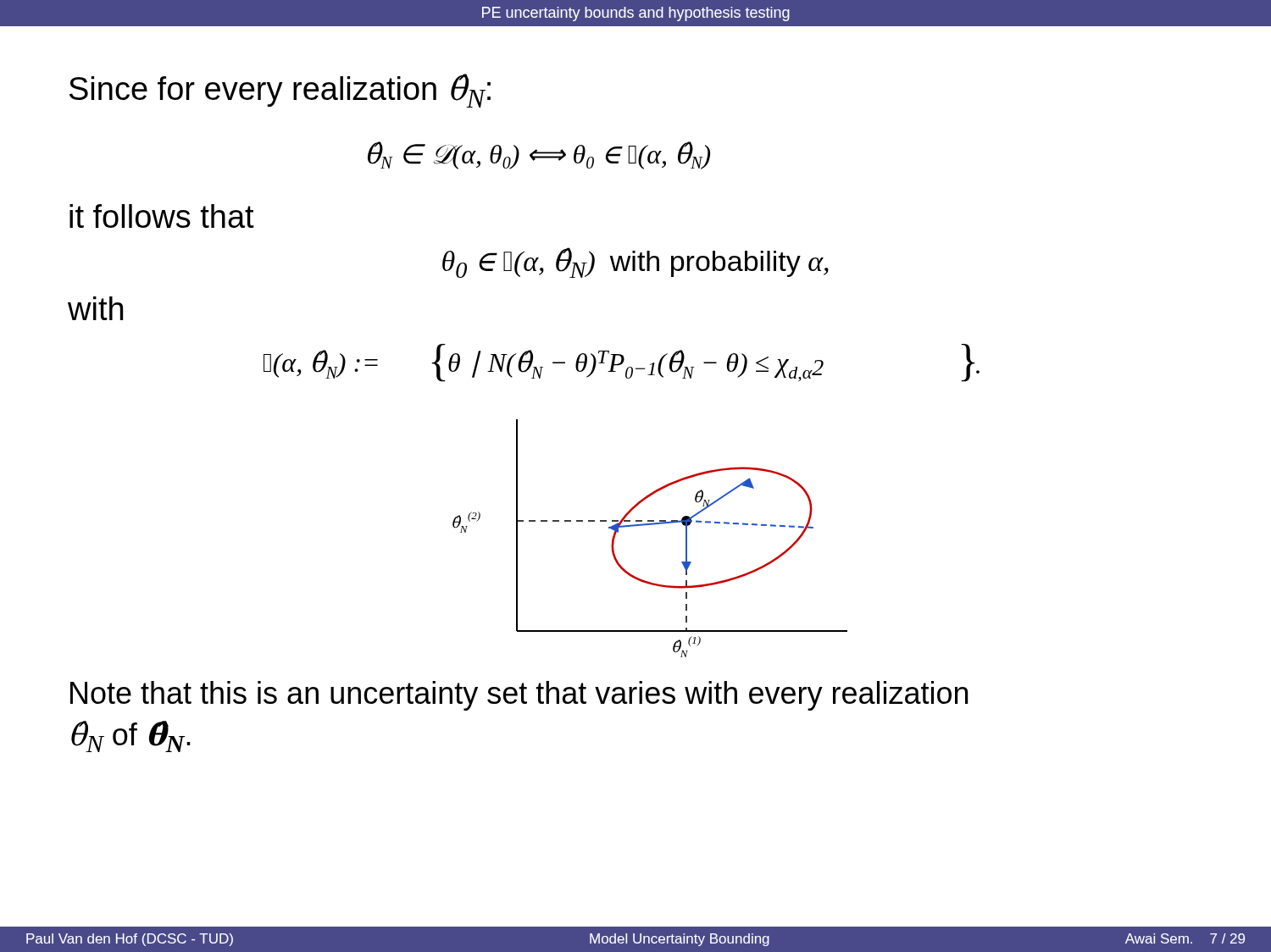Image resolution: width=1271 pixels, height=952 pixels.
Task: Click on the text block that reads "Note that this is an uncertainty set that"
Action: tap(519, 717)
